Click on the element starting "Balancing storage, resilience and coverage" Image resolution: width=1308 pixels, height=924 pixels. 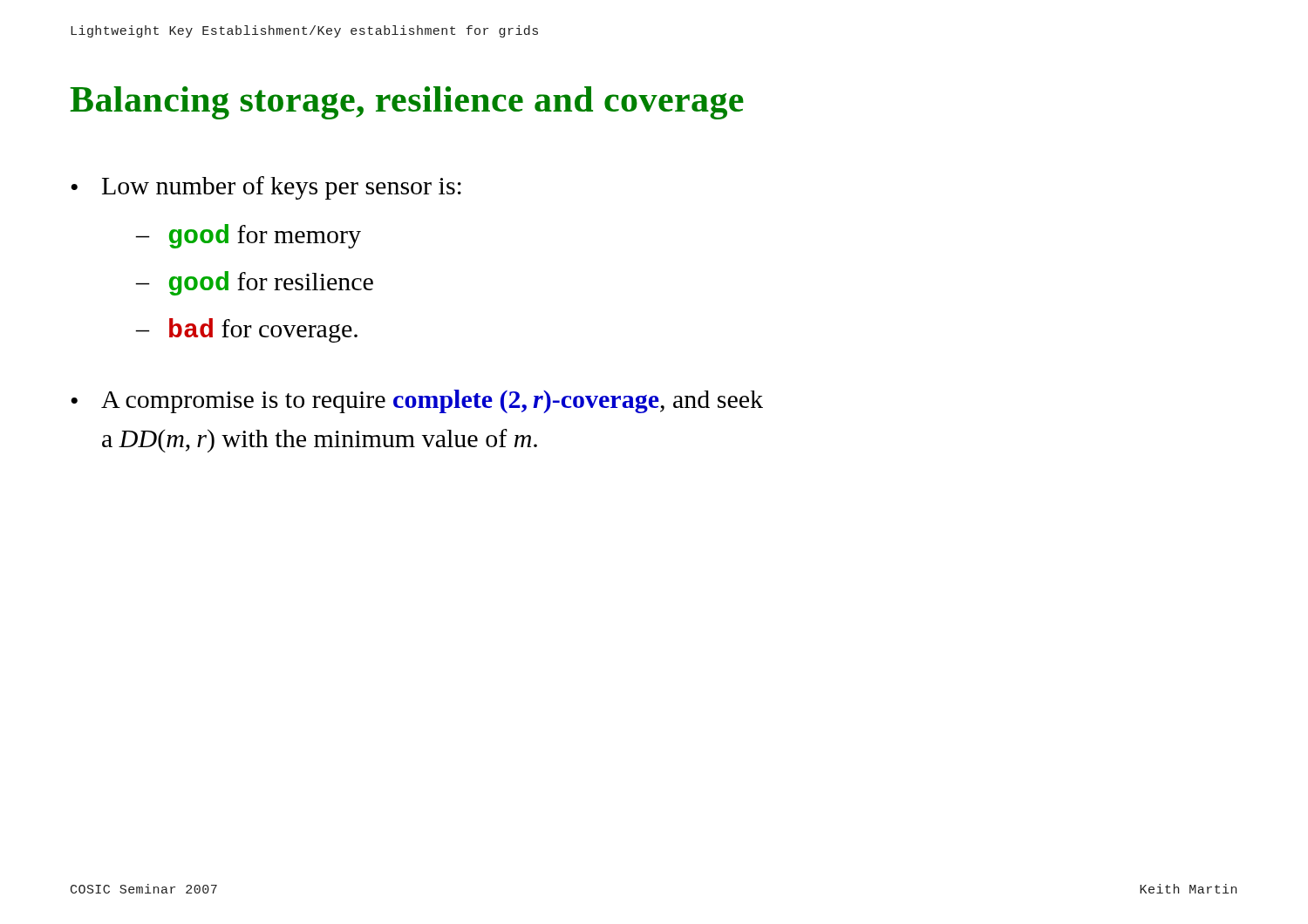click(407, 99)
